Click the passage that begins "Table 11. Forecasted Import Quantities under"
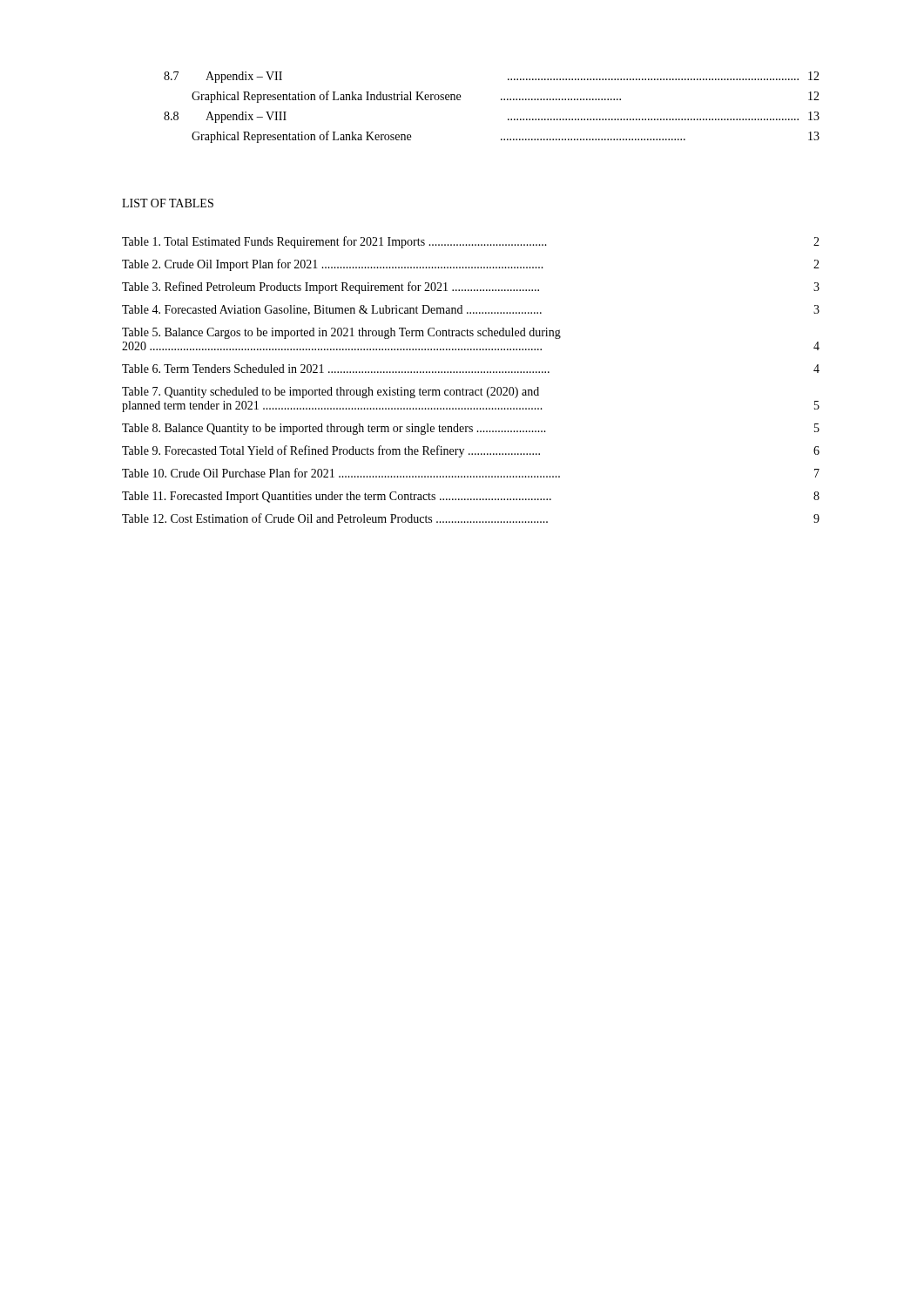The width and height of the screenshot is (924, 1307). point(471,497)
